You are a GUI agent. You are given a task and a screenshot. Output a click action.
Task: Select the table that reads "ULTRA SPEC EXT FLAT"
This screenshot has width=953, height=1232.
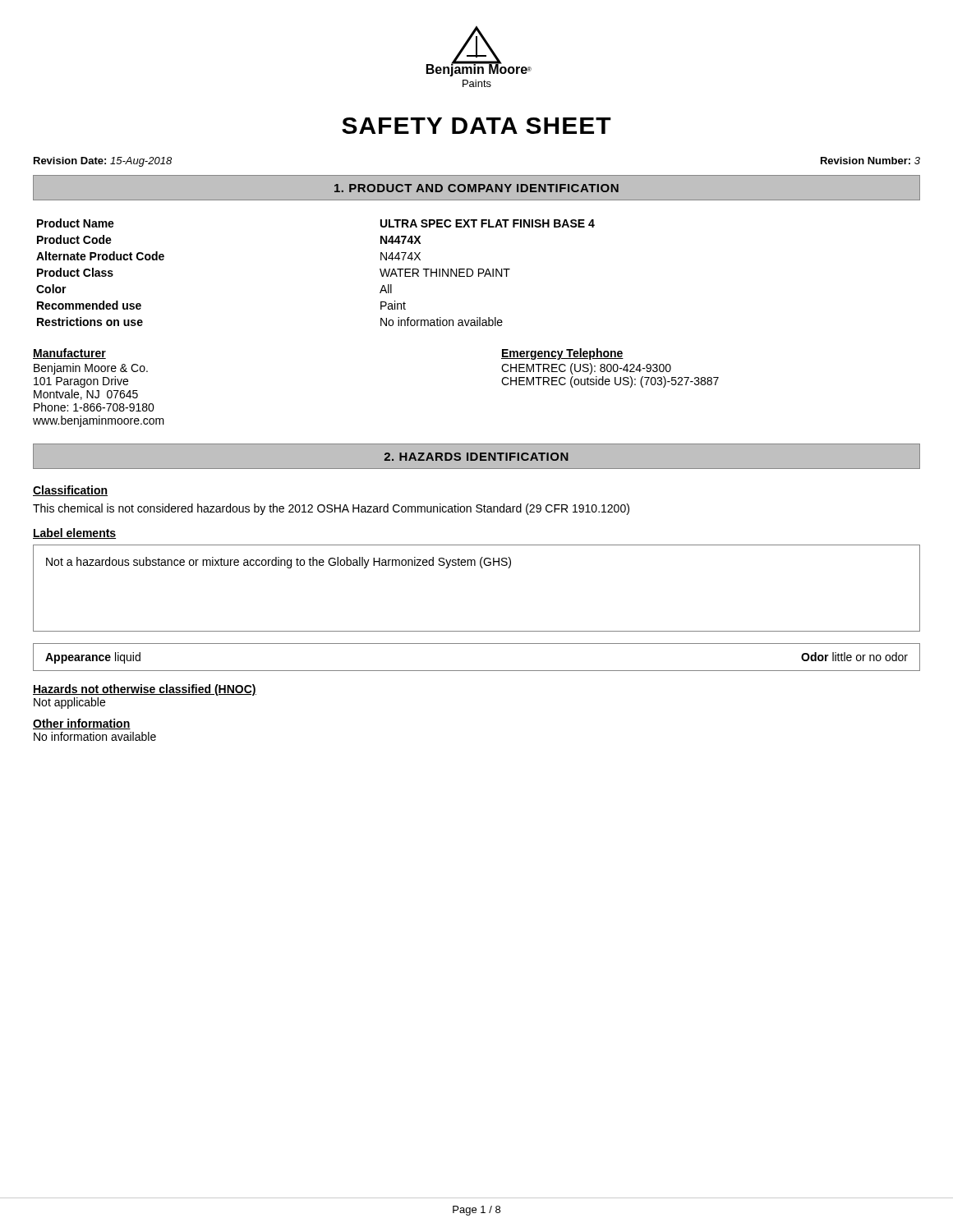coord(476,273)
